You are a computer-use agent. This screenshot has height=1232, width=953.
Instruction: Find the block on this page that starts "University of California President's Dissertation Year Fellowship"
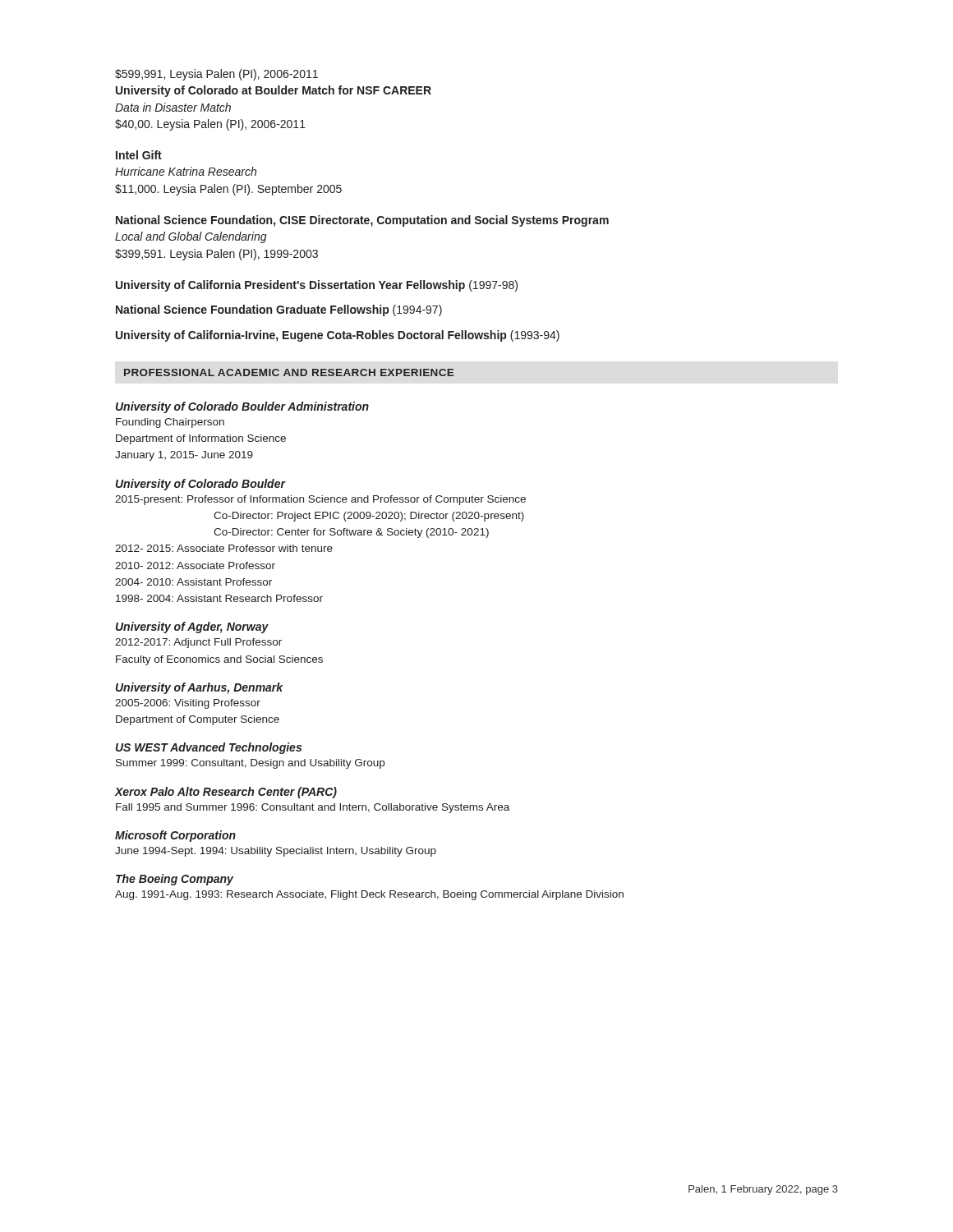(317, 285)
